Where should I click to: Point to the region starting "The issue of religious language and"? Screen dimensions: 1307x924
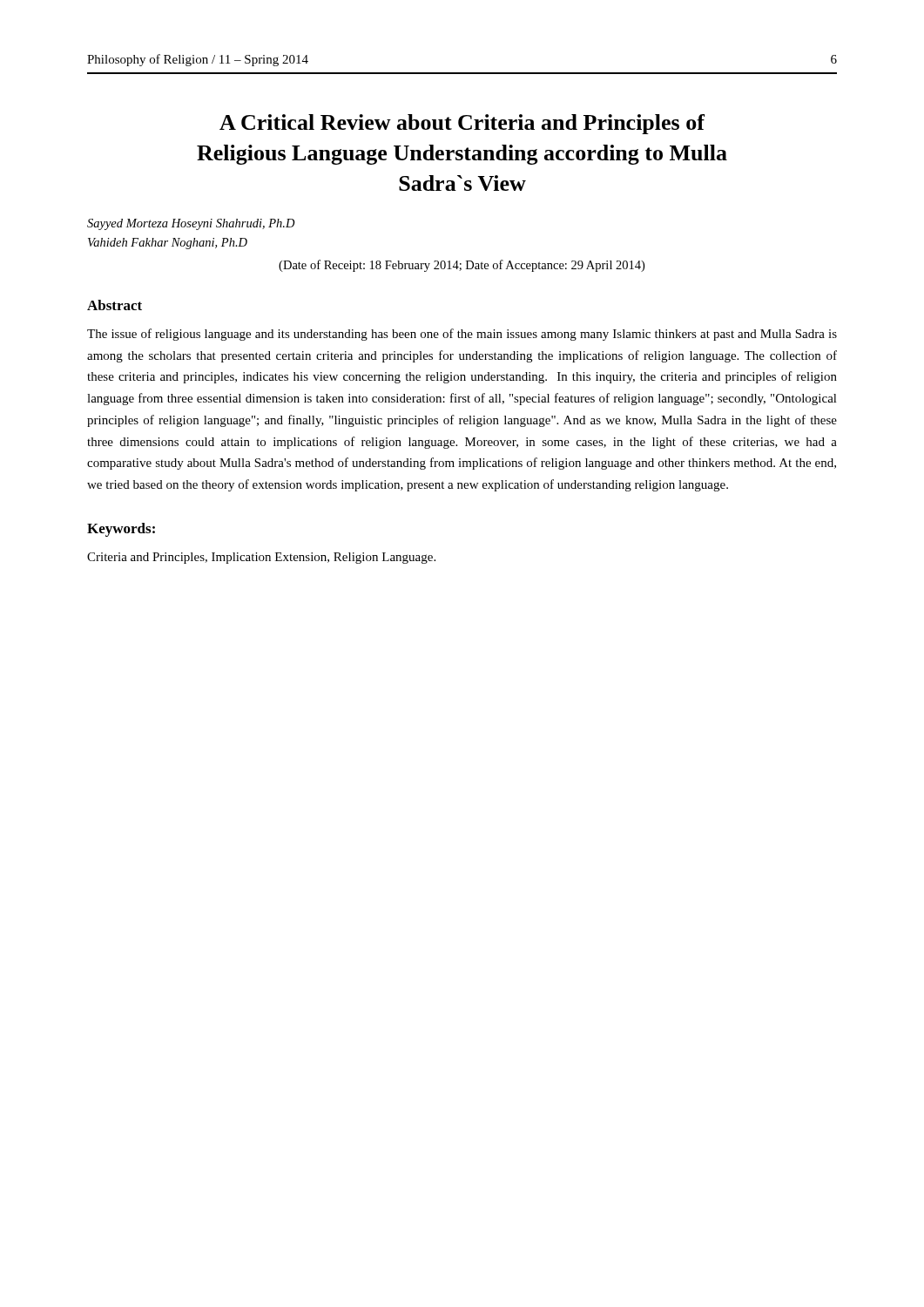pos(462,409)
